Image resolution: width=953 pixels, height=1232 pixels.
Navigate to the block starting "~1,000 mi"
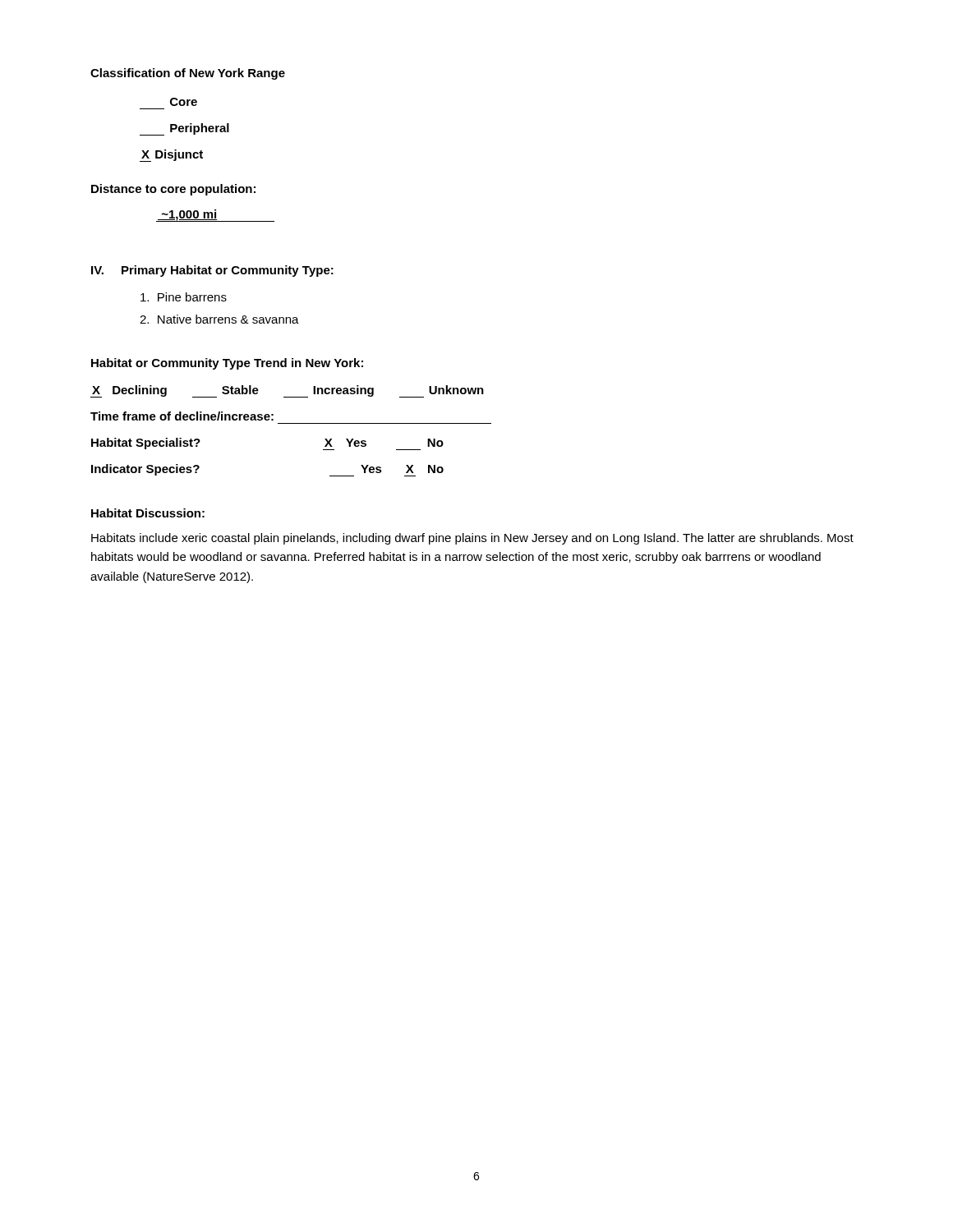tap(215, 214)
